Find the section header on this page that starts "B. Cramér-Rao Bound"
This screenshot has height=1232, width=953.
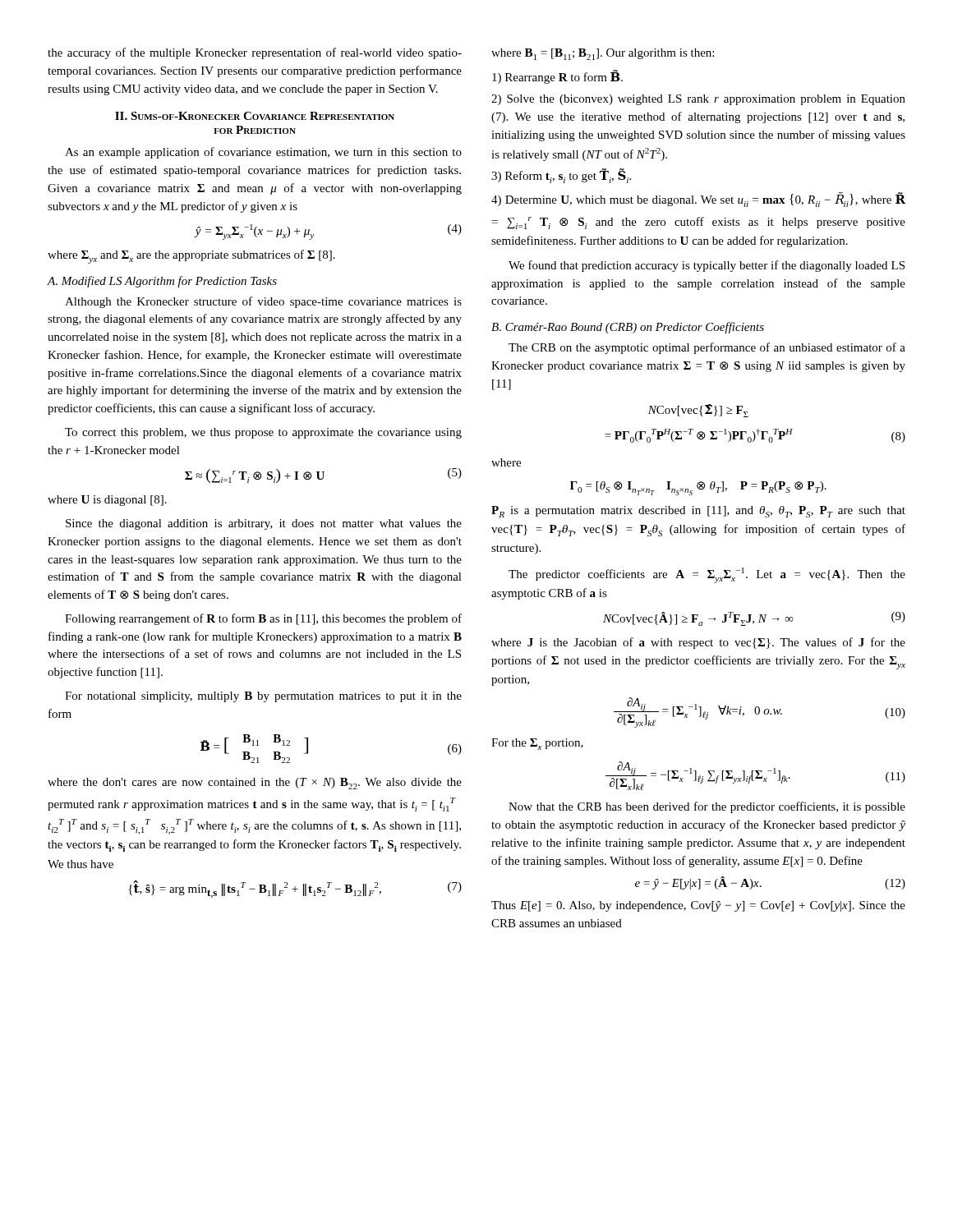tap(628, 327)
